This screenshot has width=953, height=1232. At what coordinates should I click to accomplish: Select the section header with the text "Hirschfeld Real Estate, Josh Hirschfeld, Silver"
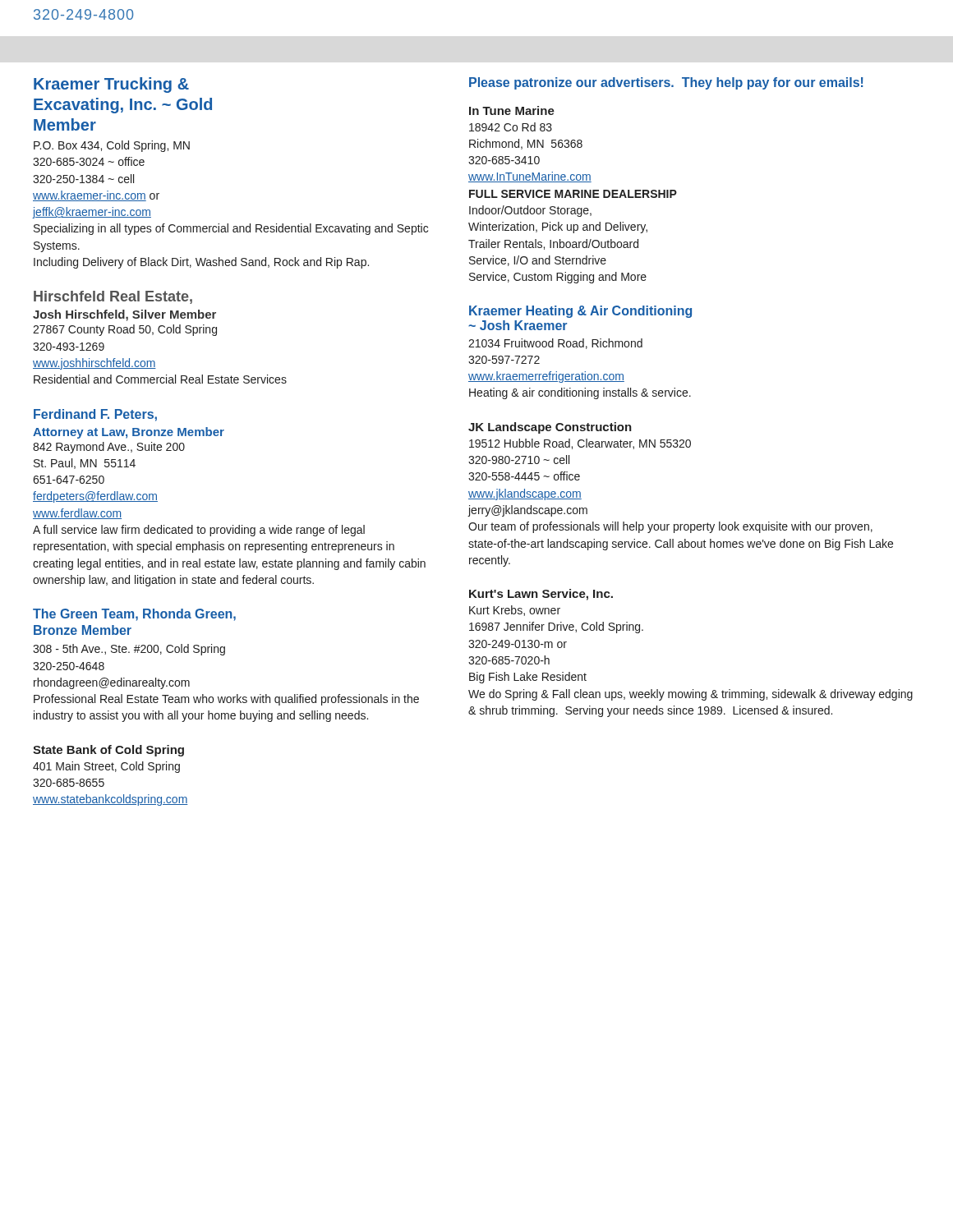tap(113, 297)
